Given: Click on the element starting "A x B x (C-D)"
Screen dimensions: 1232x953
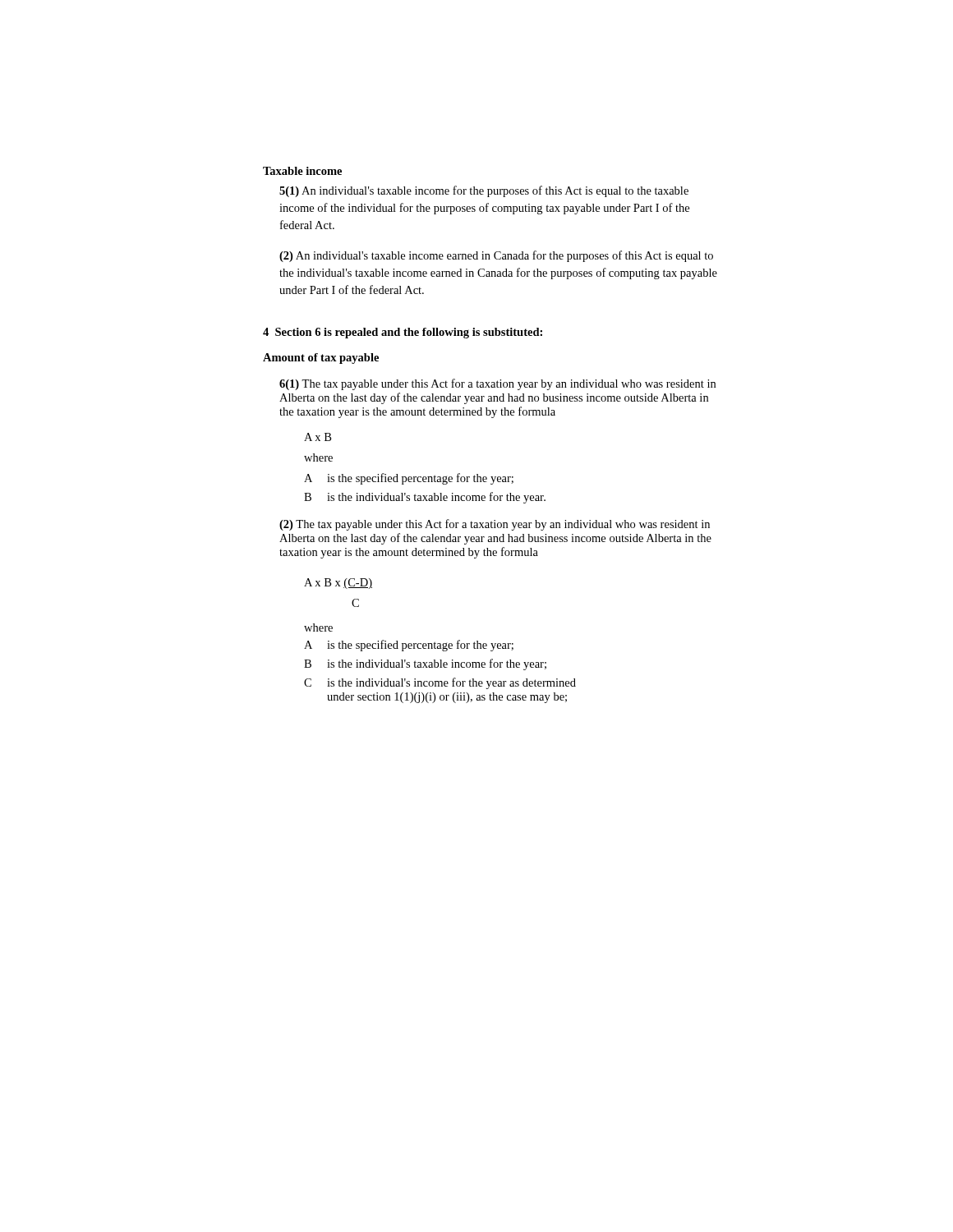Looking at the screenshot, I should pos(338,594).
